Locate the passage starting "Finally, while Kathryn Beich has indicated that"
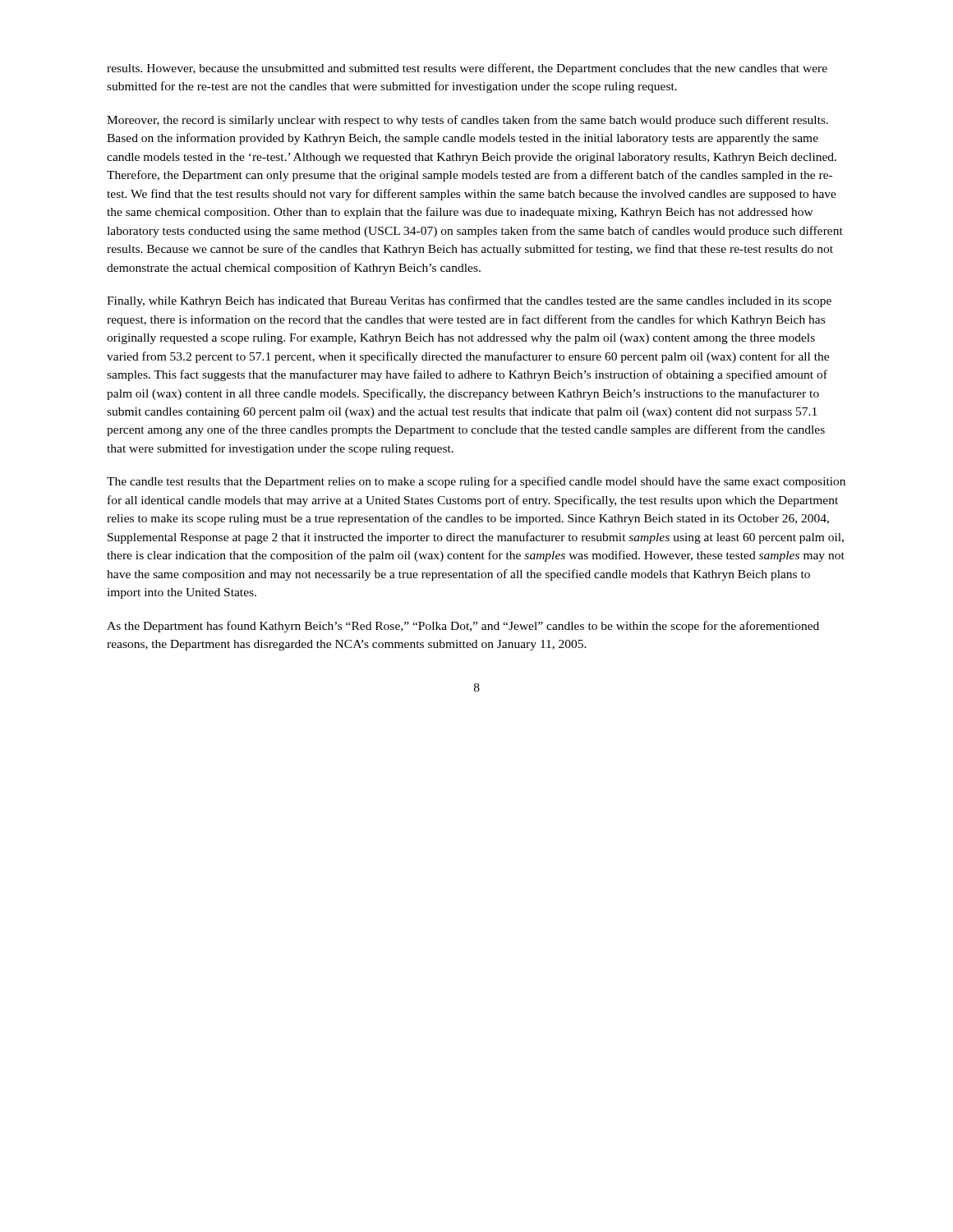 pos(469,374)
